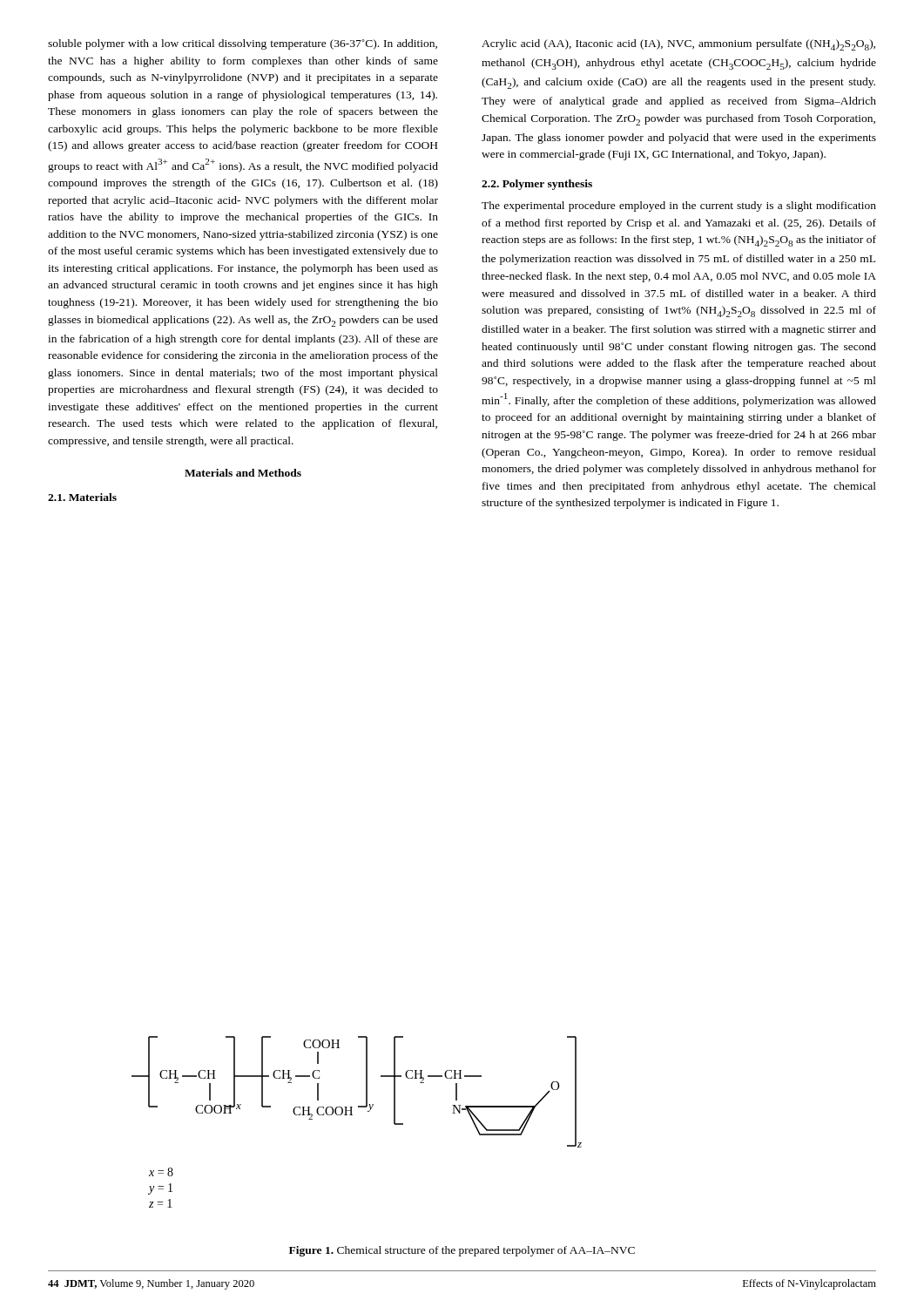Locate the text starting "soluble polymer with a low"
The width and height of the screenshot is (924, 1307).
click(243, 242)
